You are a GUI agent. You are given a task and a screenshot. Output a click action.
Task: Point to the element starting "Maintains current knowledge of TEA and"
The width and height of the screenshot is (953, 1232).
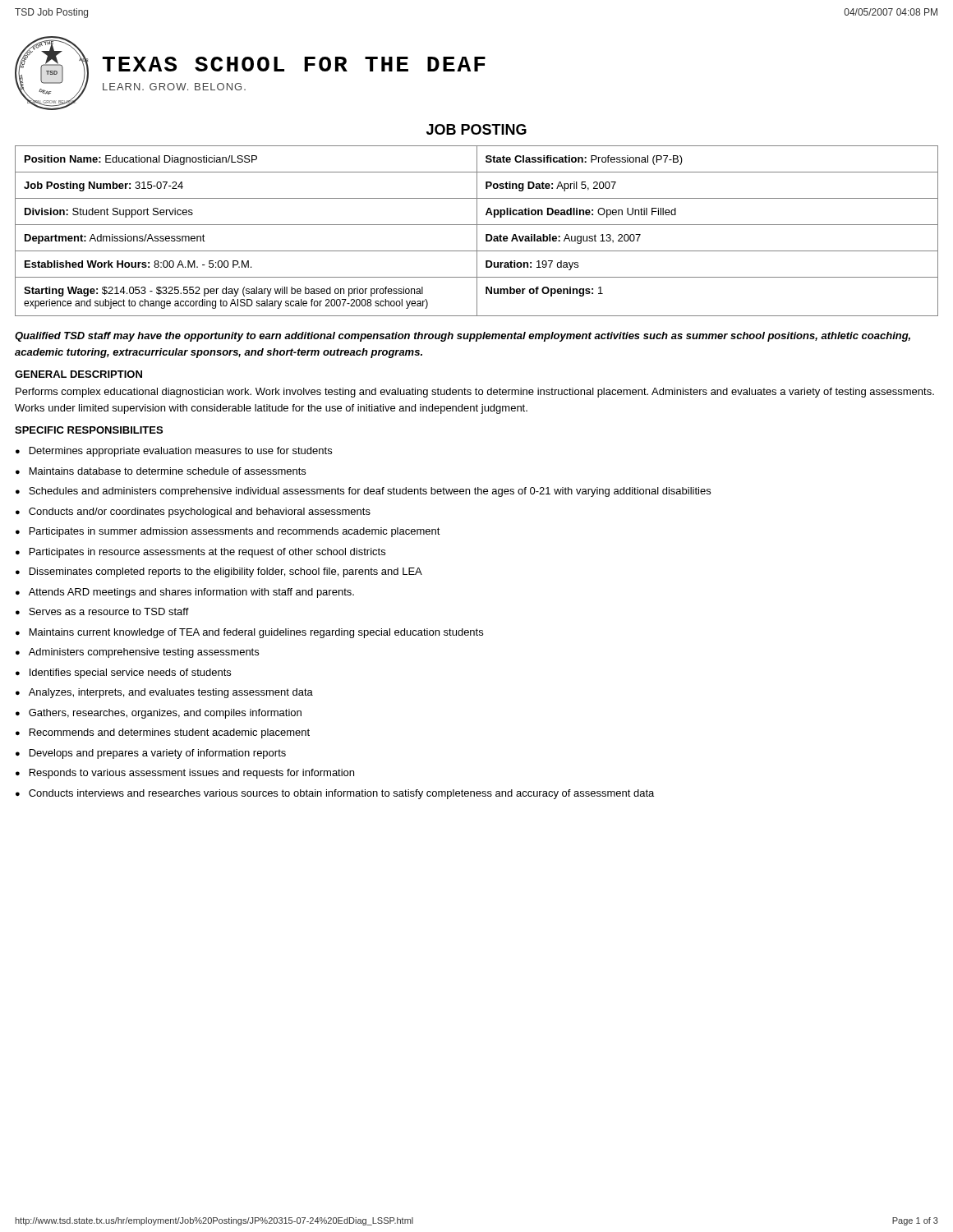point(256,632)
